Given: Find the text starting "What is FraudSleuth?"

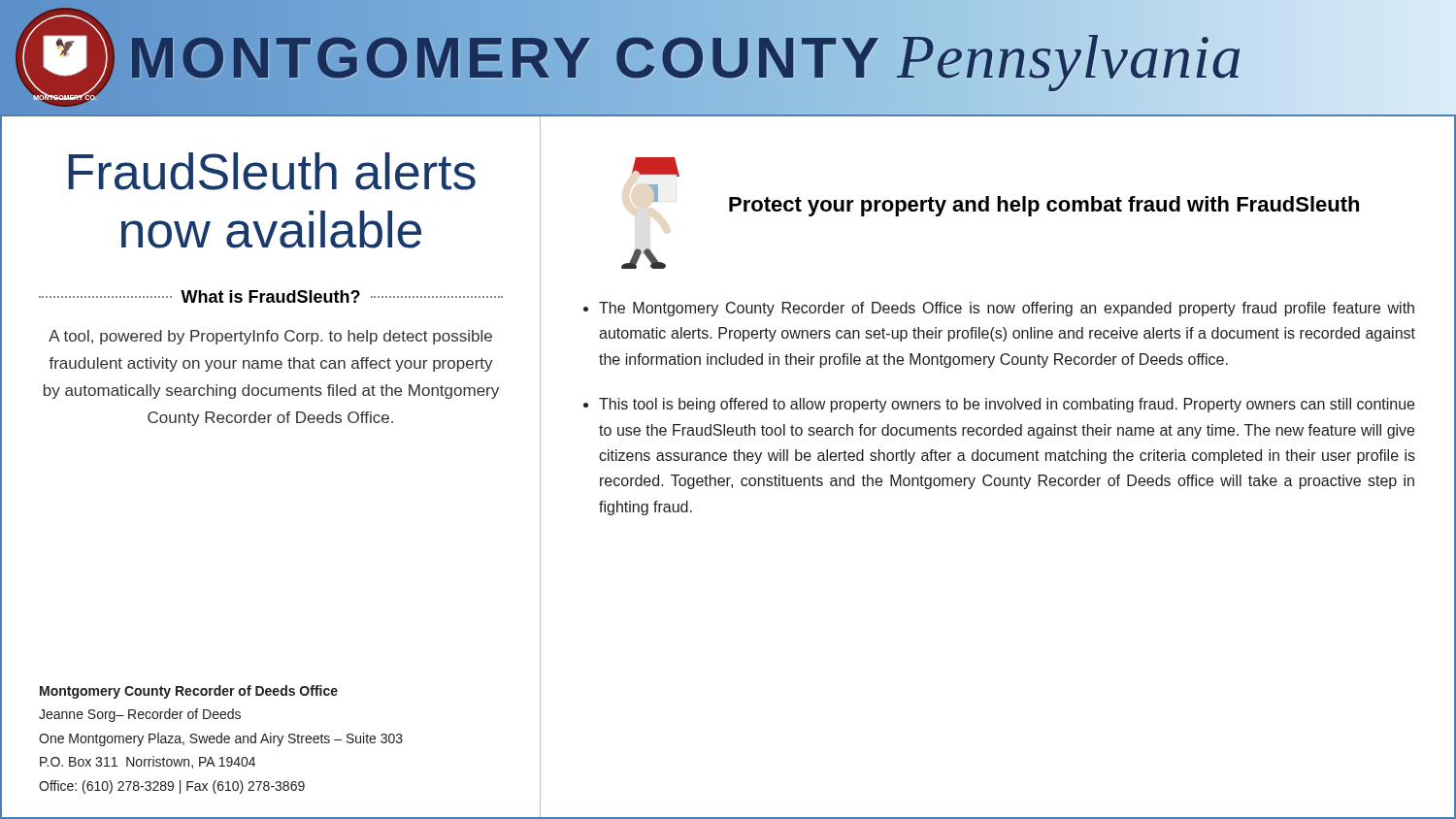Looking at the screenshot, I should (x=271, y=297).
